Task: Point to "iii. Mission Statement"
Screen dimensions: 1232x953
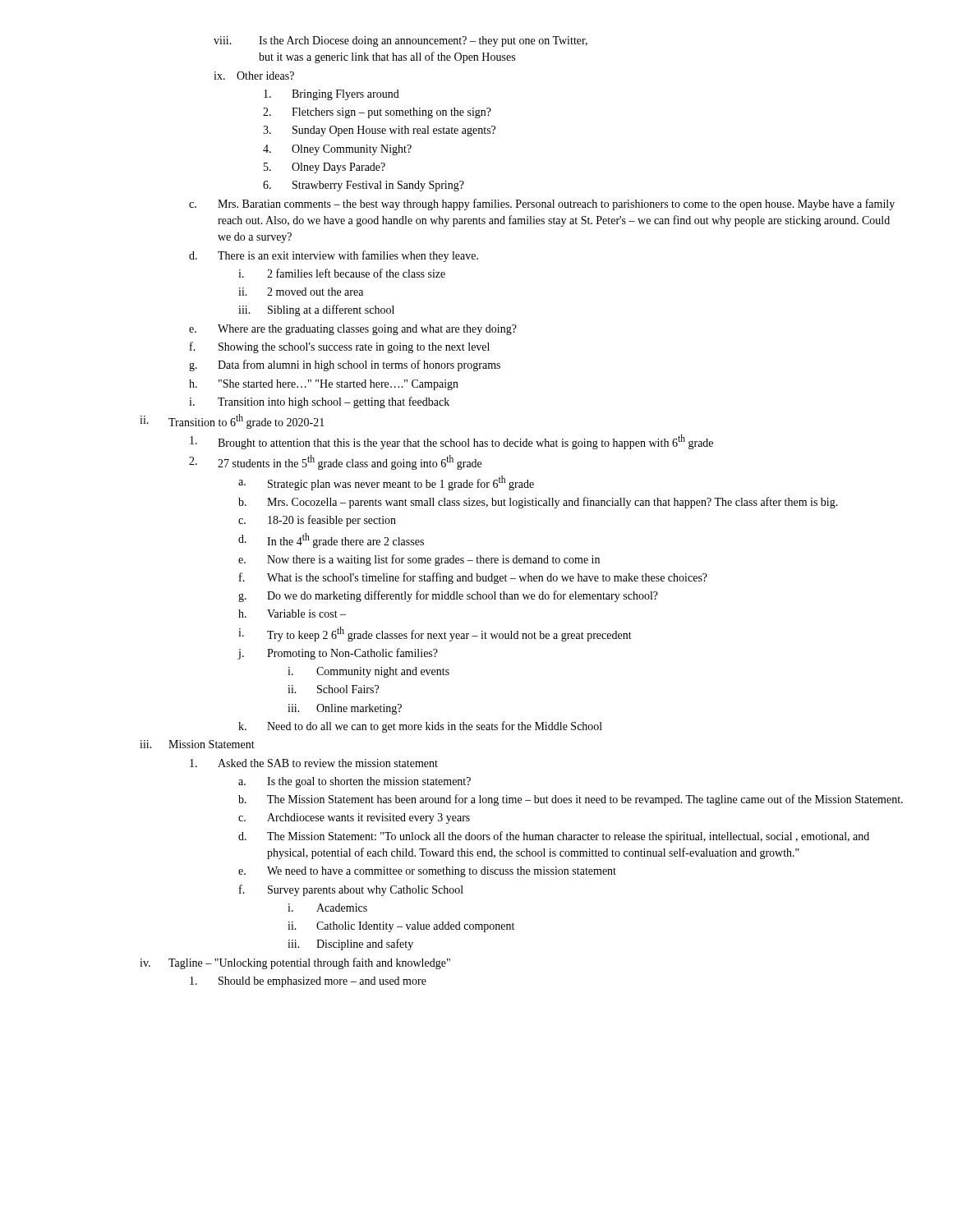Action: pyautogui.click(x=197, y=744)
